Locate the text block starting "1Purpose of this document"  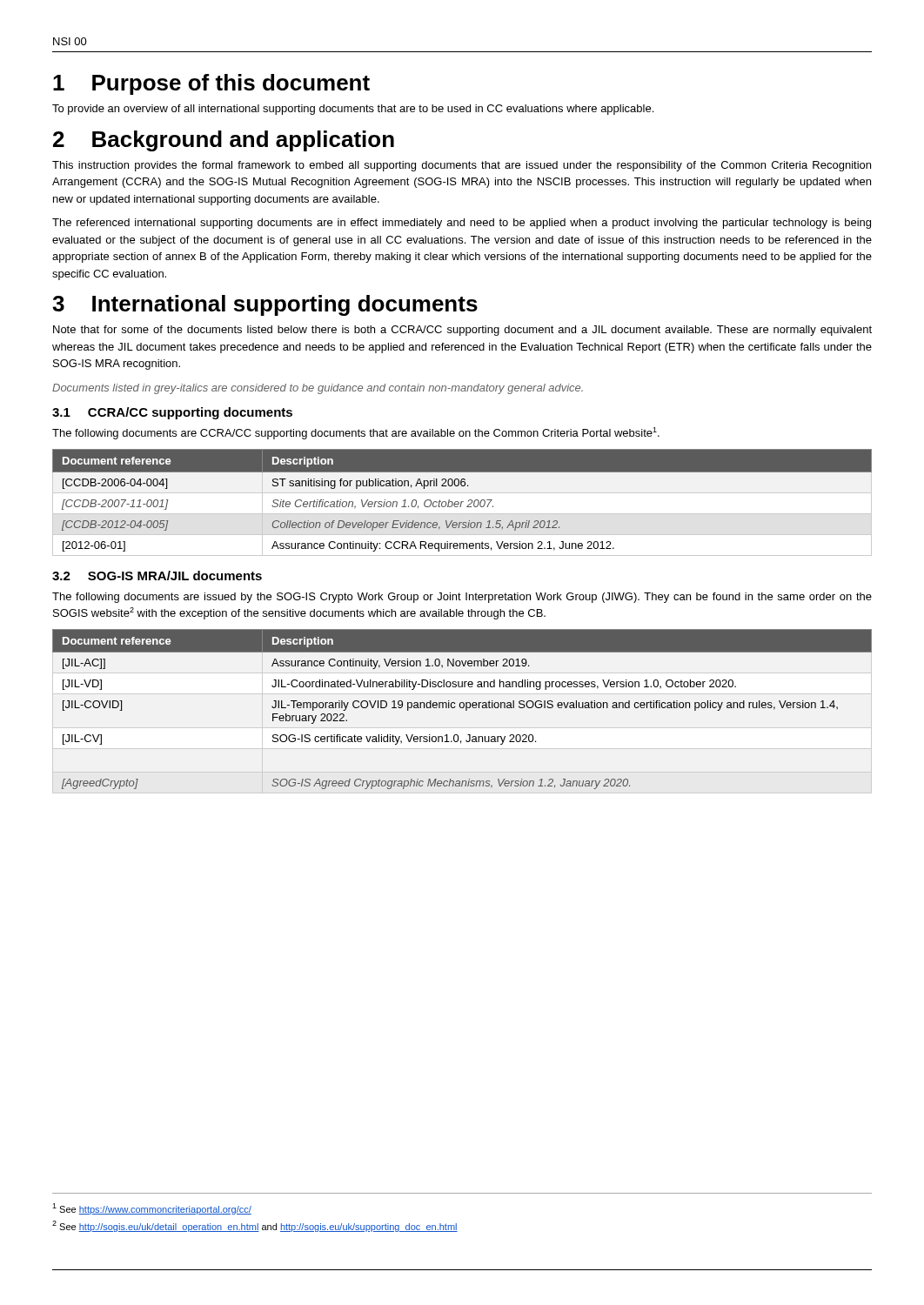[211, 83]
